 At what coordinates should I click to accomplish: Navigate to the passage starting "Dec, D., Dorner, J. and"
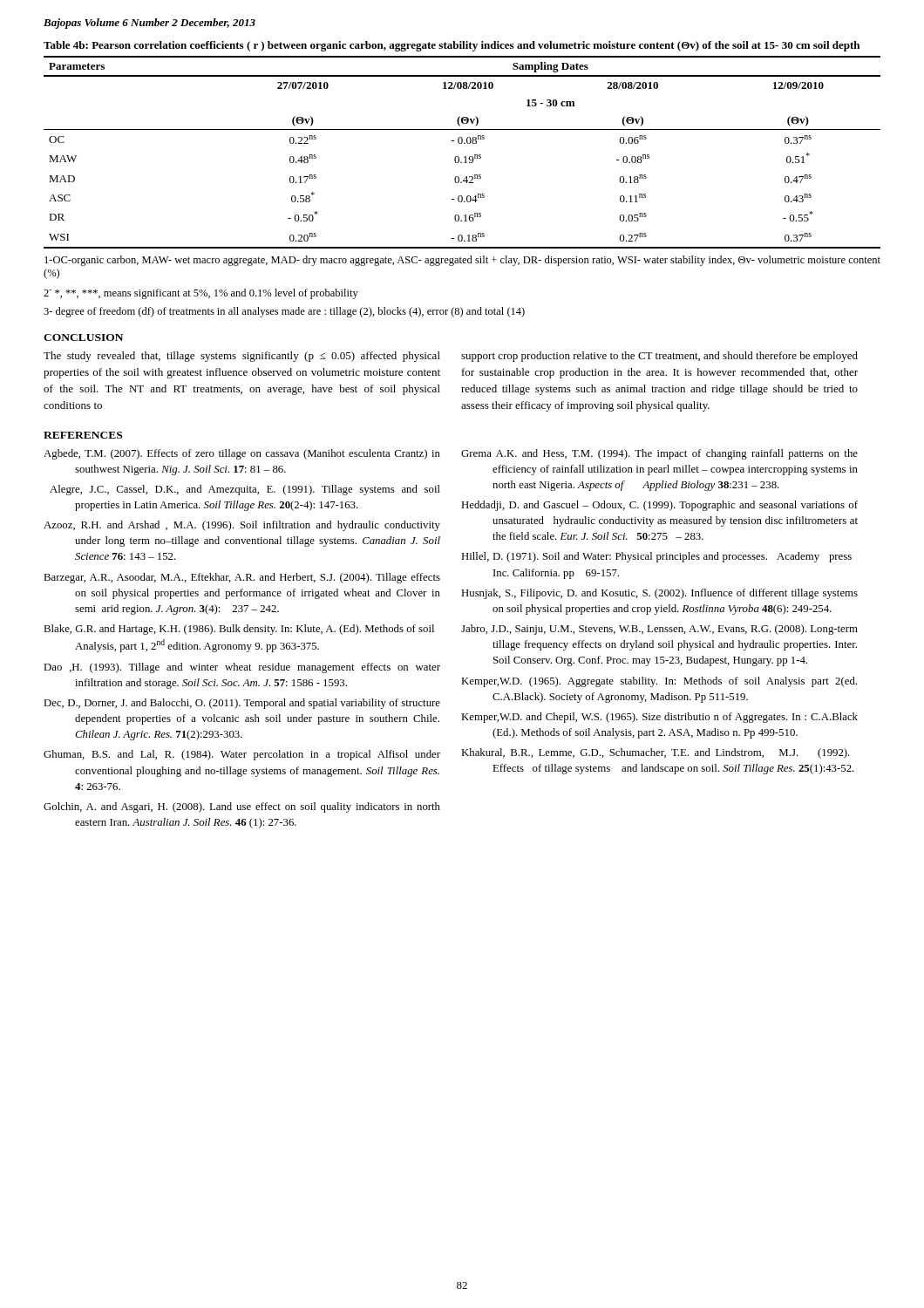click(x=242, y=719)
